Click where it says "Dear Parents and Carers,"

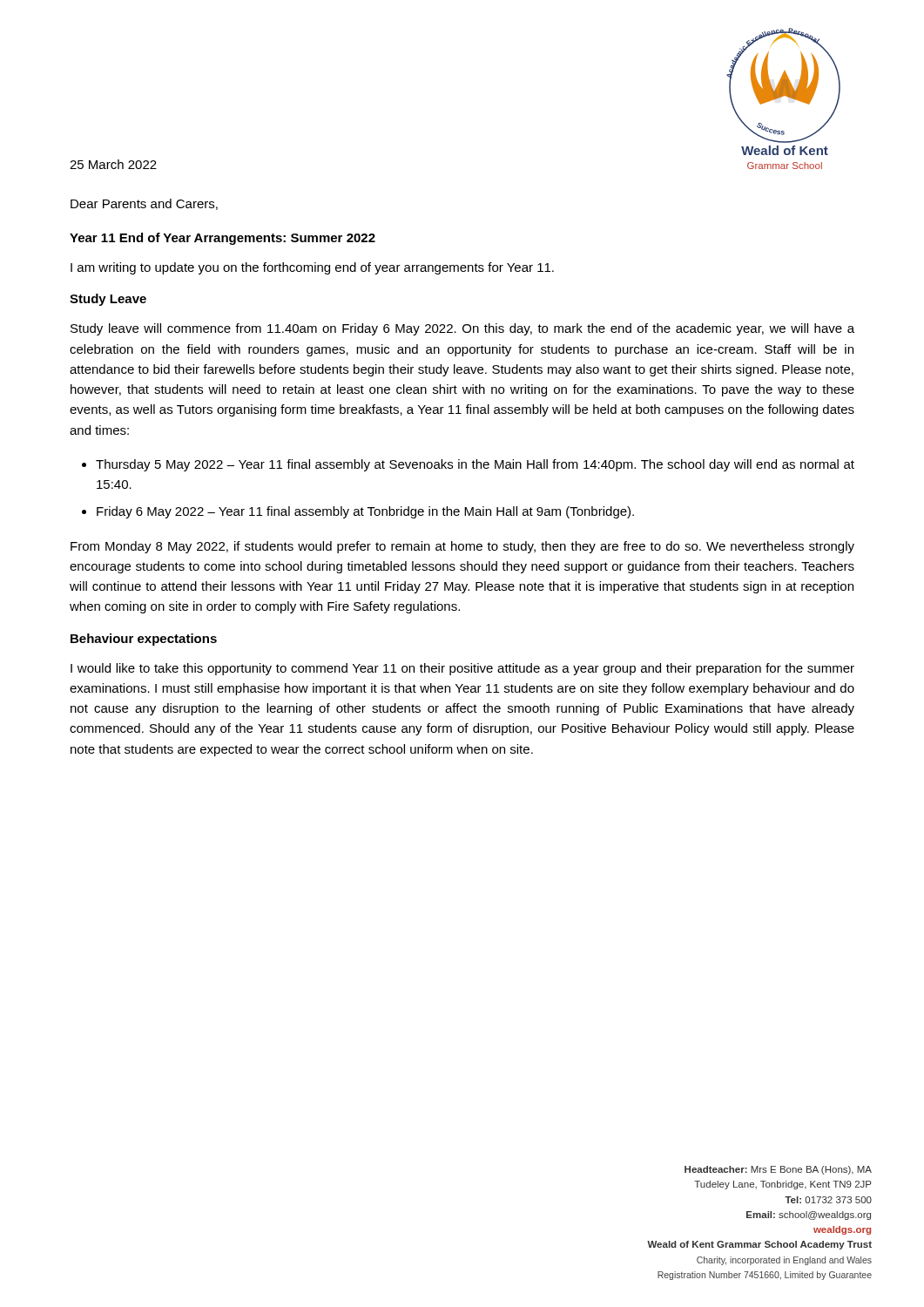point(144,203)
